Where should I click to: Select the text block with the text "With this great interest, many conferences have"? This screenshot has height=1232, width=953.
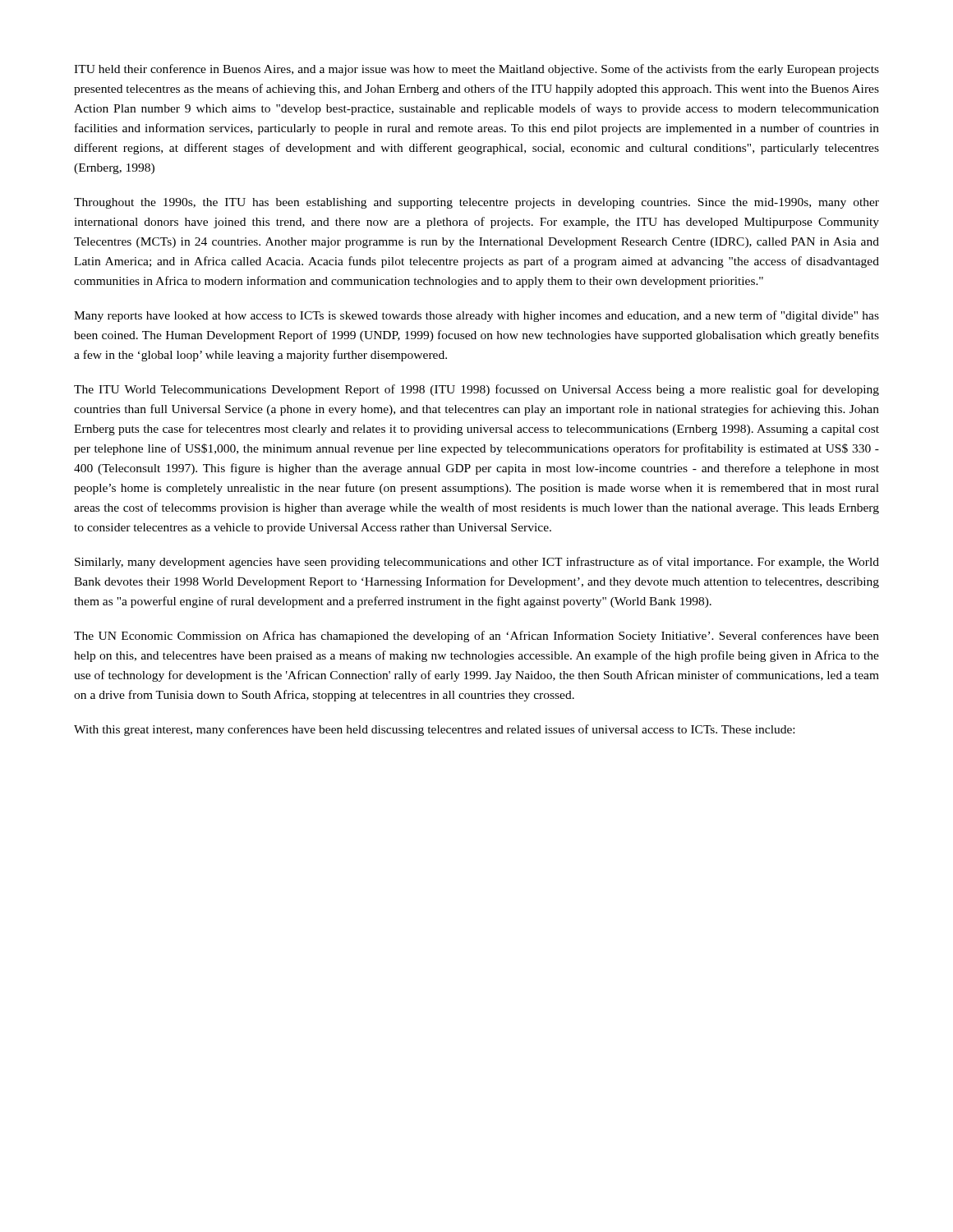[435, 729]
